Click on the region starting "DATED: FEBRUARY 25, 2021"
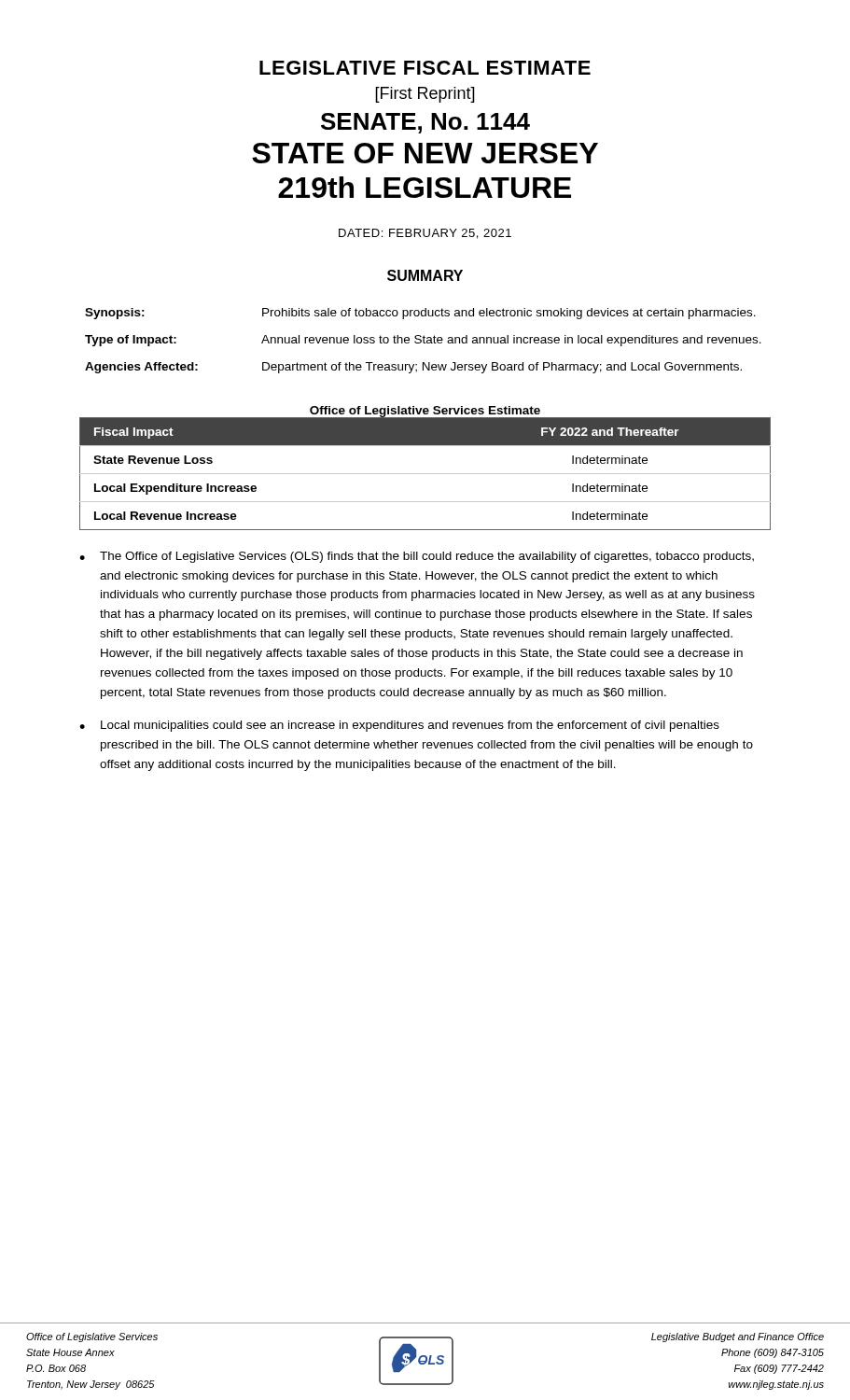Screen dimensions: 1400x850 [425, 233]
